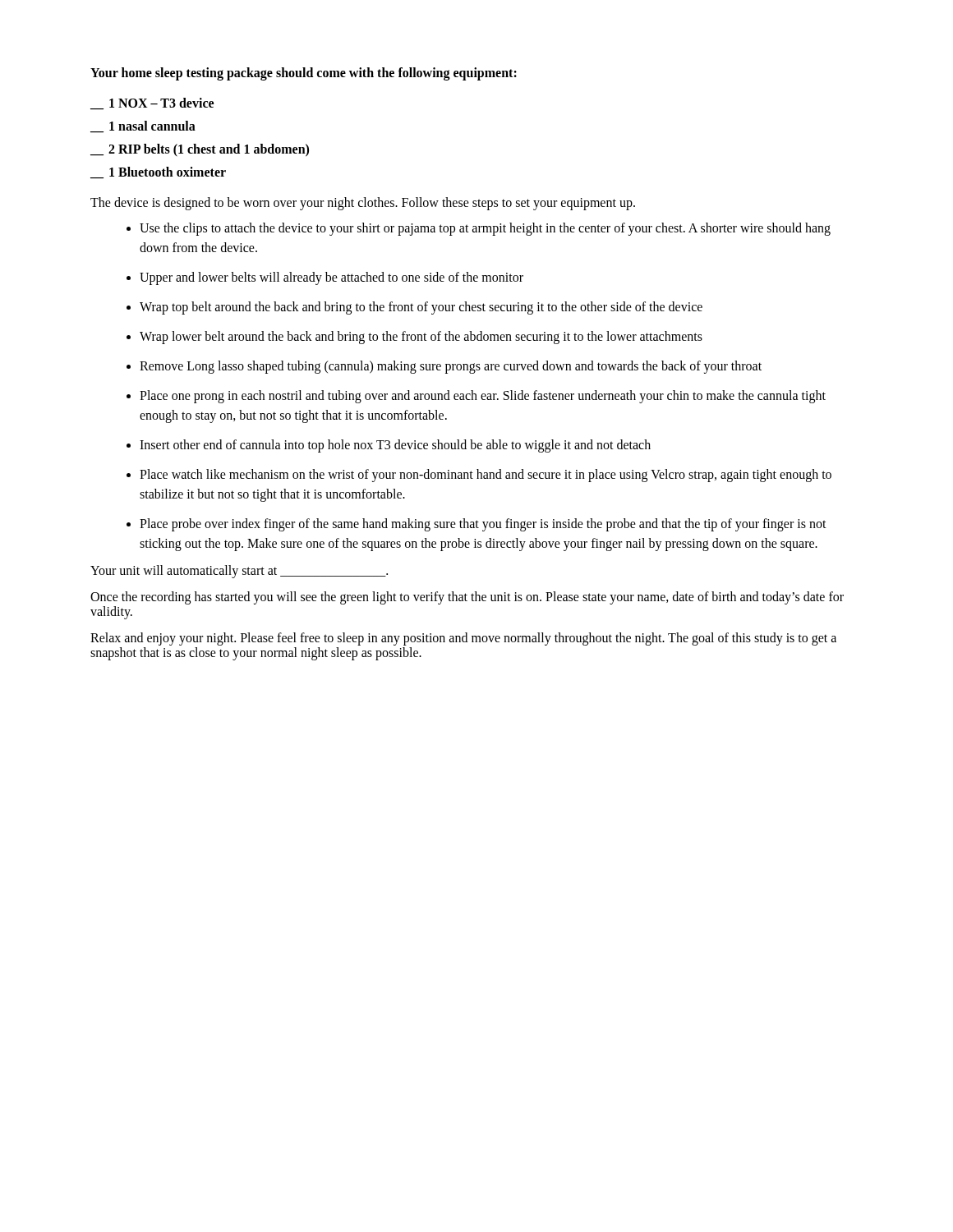The height and width of the screenshot is (1232, 953).
Task: Click on the list item with the text "Wrap top belt around the back and bring"
Action: click(x=421, y=307)
